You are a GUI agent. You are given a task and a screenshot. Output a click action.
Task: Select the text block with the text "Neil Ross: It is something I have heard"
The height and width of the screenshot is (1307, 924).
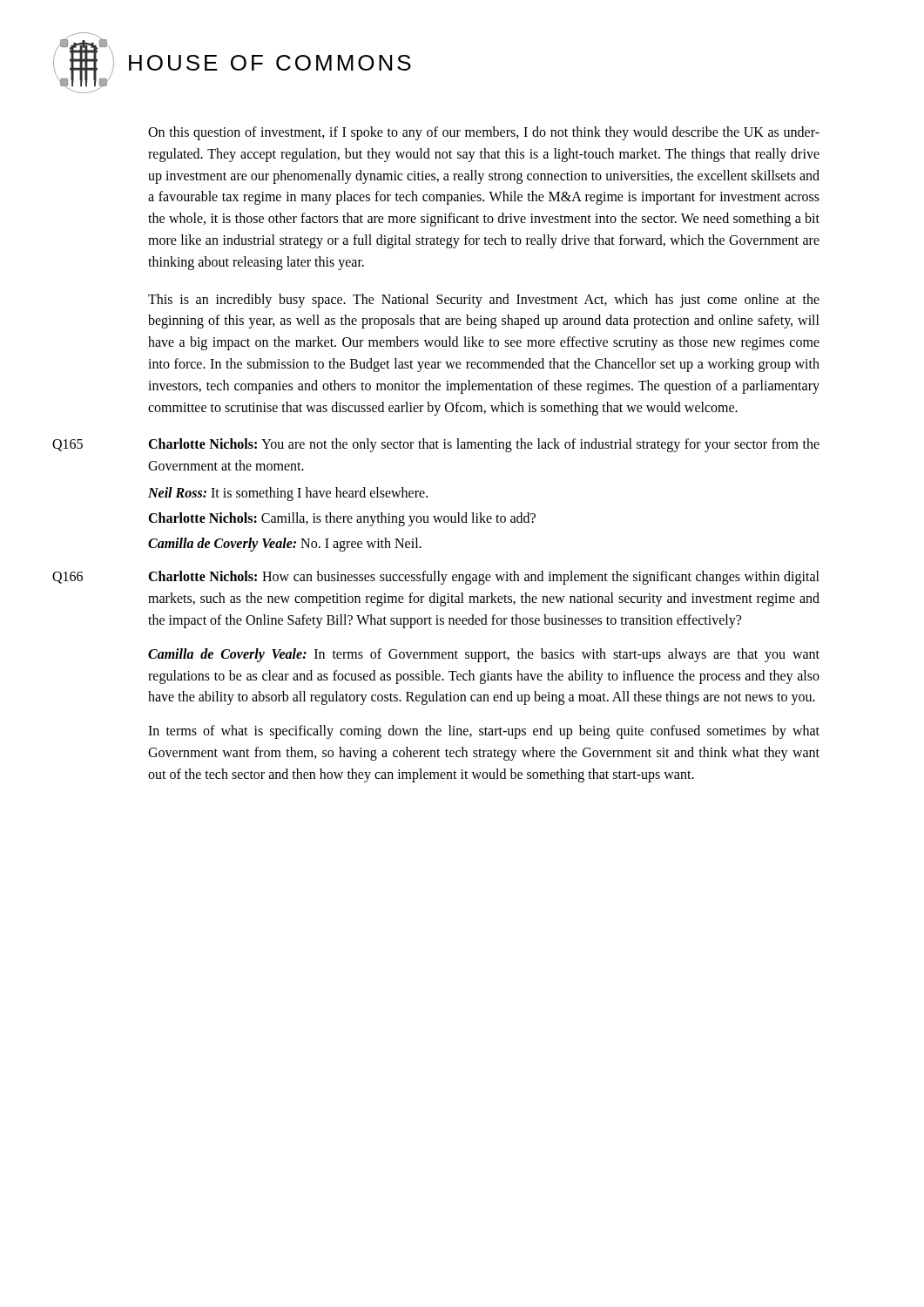tap(288, 493)
